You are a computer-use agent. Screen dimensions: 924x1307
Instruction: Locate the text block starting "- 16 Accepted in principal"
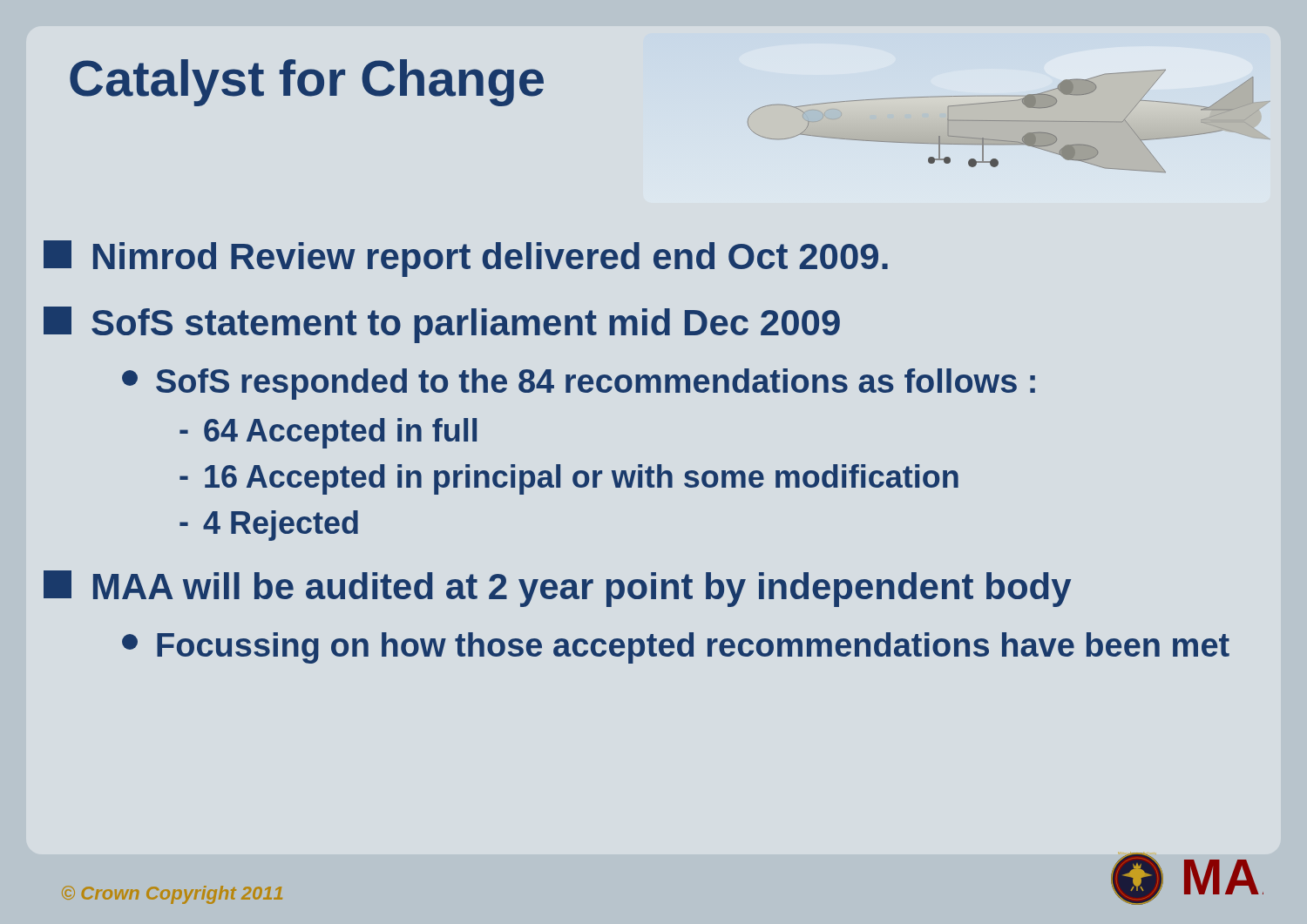(x=569, y=477)
